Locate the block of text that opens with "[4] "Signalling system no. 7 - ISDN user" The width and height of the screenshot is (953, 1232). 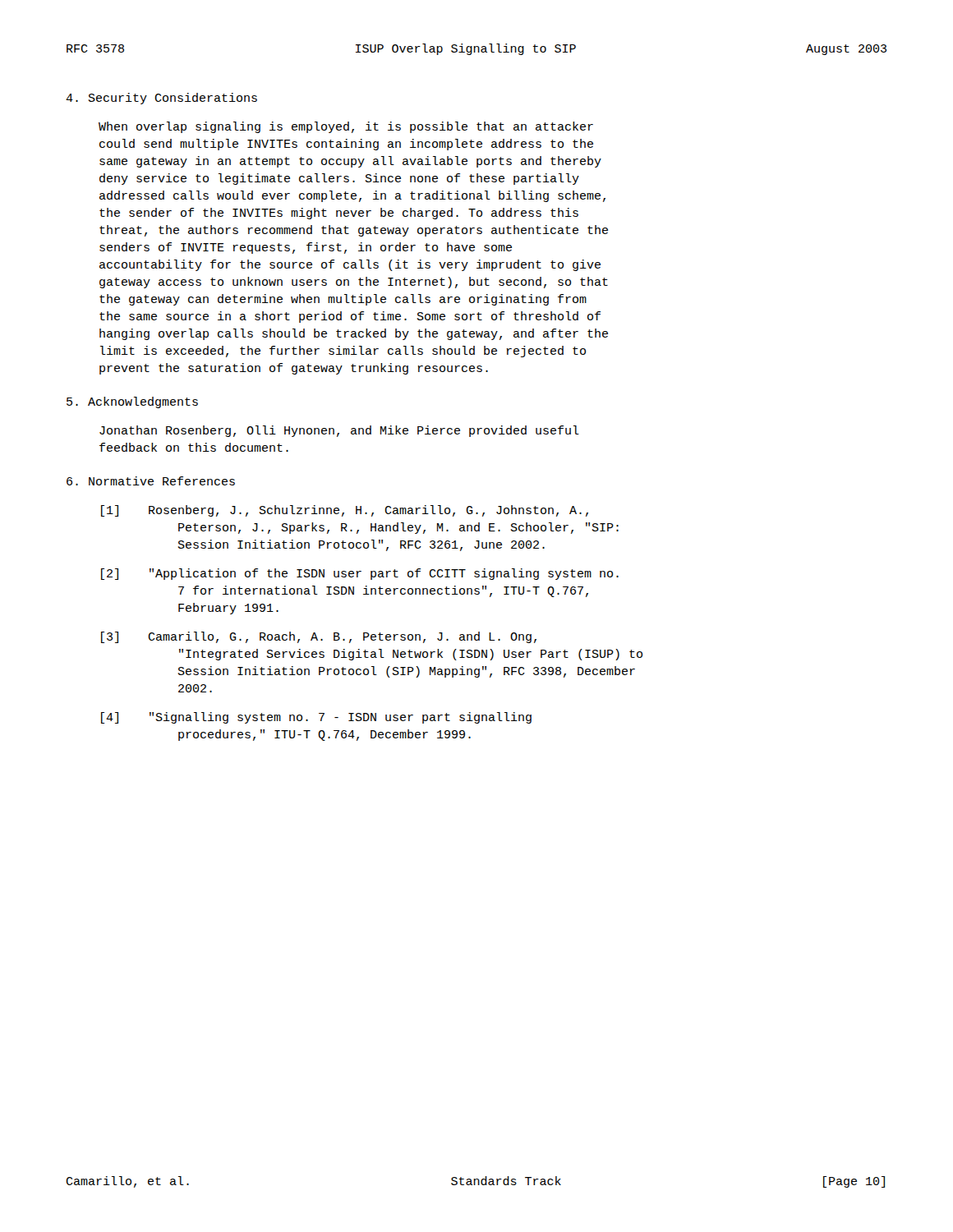point(493,727)
